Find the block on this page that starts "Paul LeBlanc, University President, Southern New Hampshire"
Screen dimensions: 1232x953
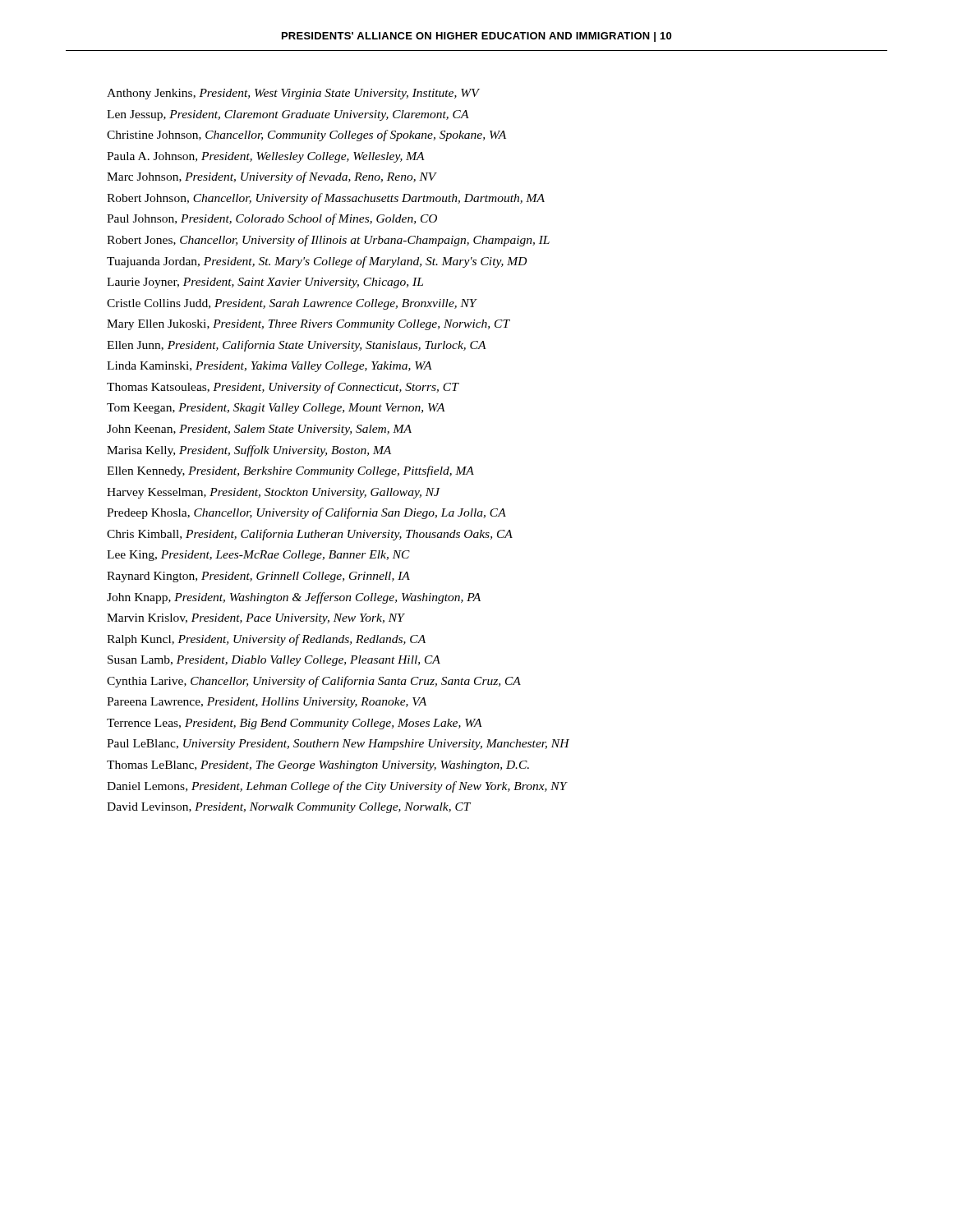click(338, 743)
